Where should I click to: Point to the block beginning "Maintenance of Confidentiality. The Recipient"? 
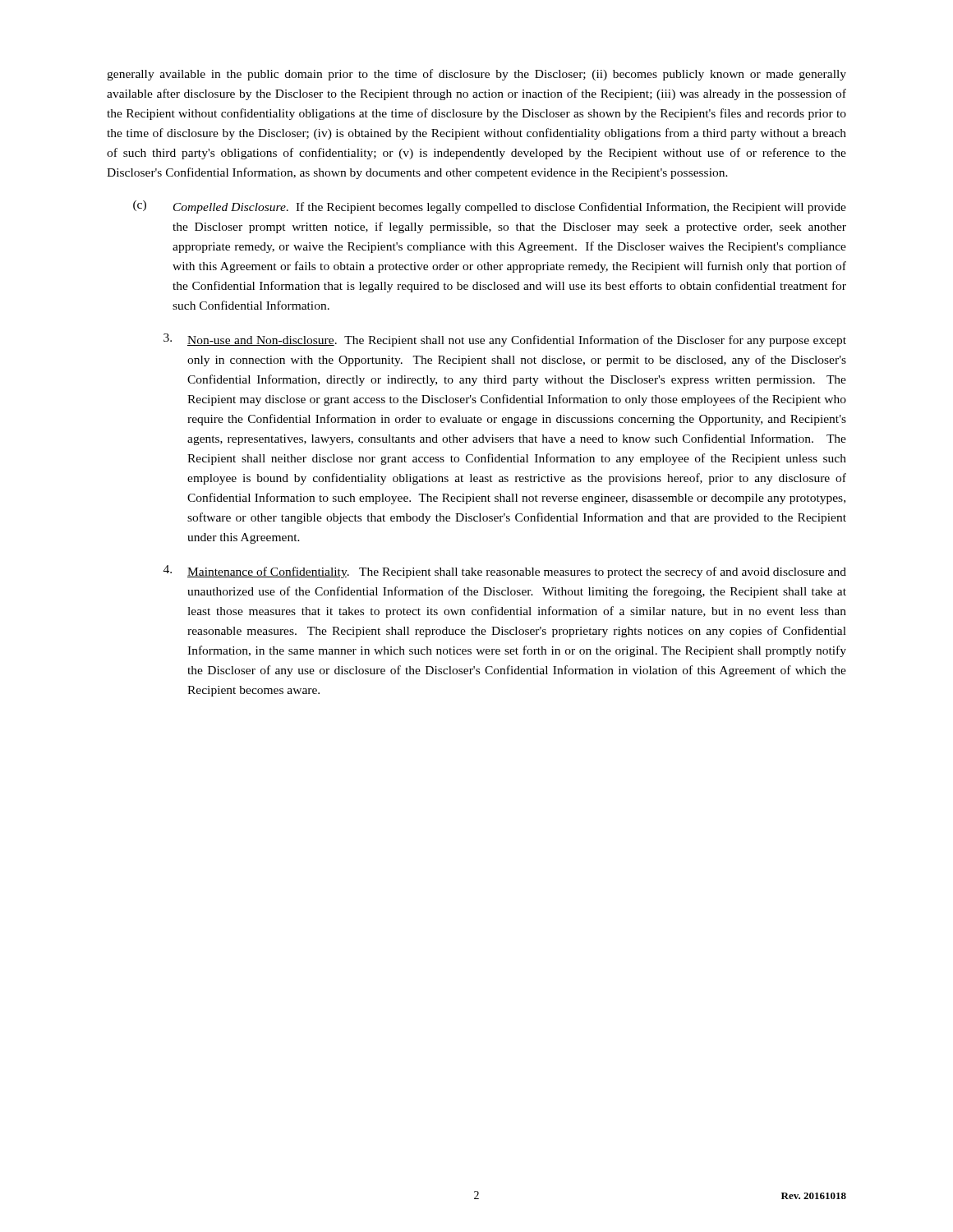point(476,631)
